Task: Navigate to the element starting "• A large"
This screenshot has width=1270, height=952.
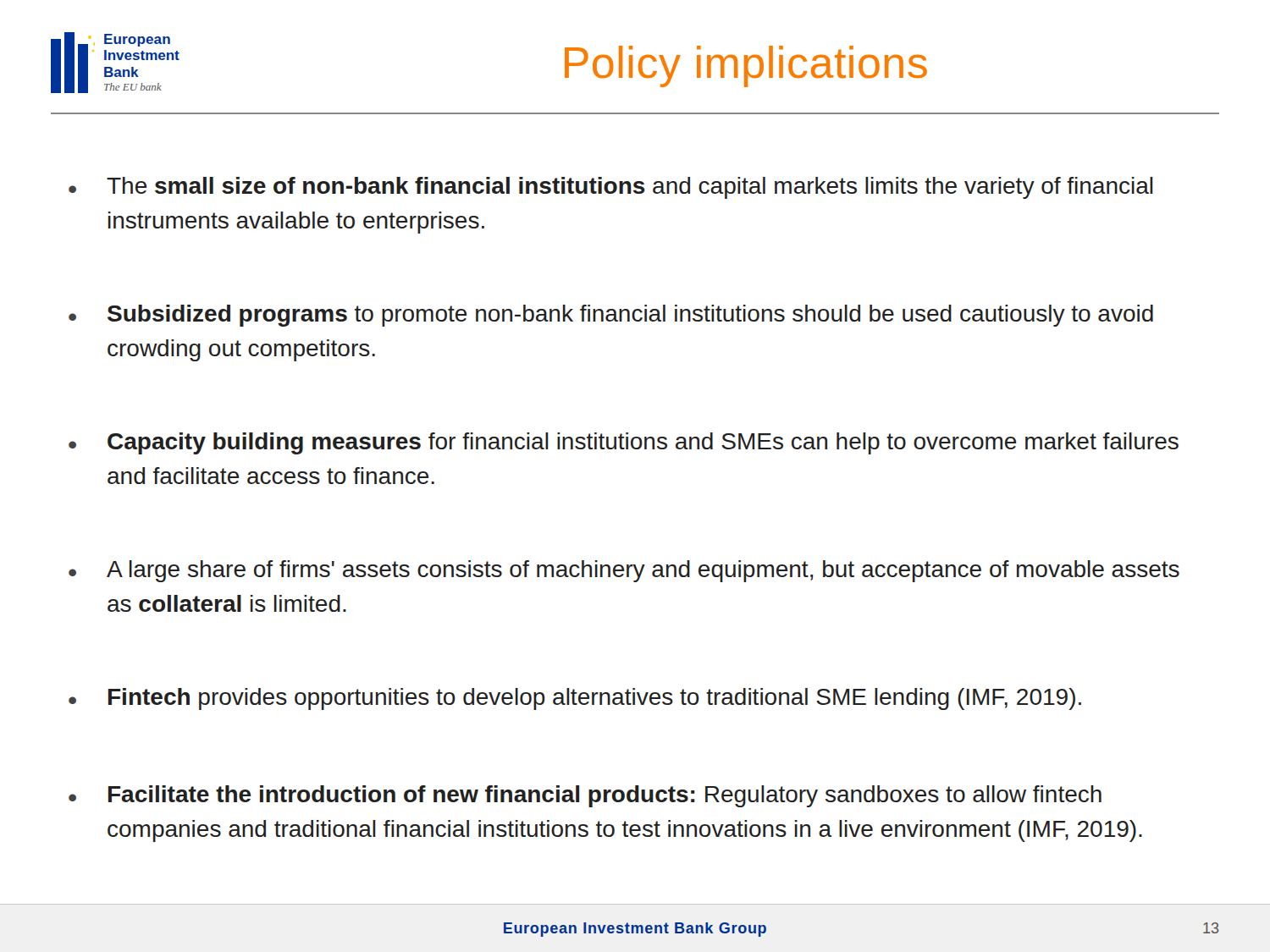Action: (635, 587)
